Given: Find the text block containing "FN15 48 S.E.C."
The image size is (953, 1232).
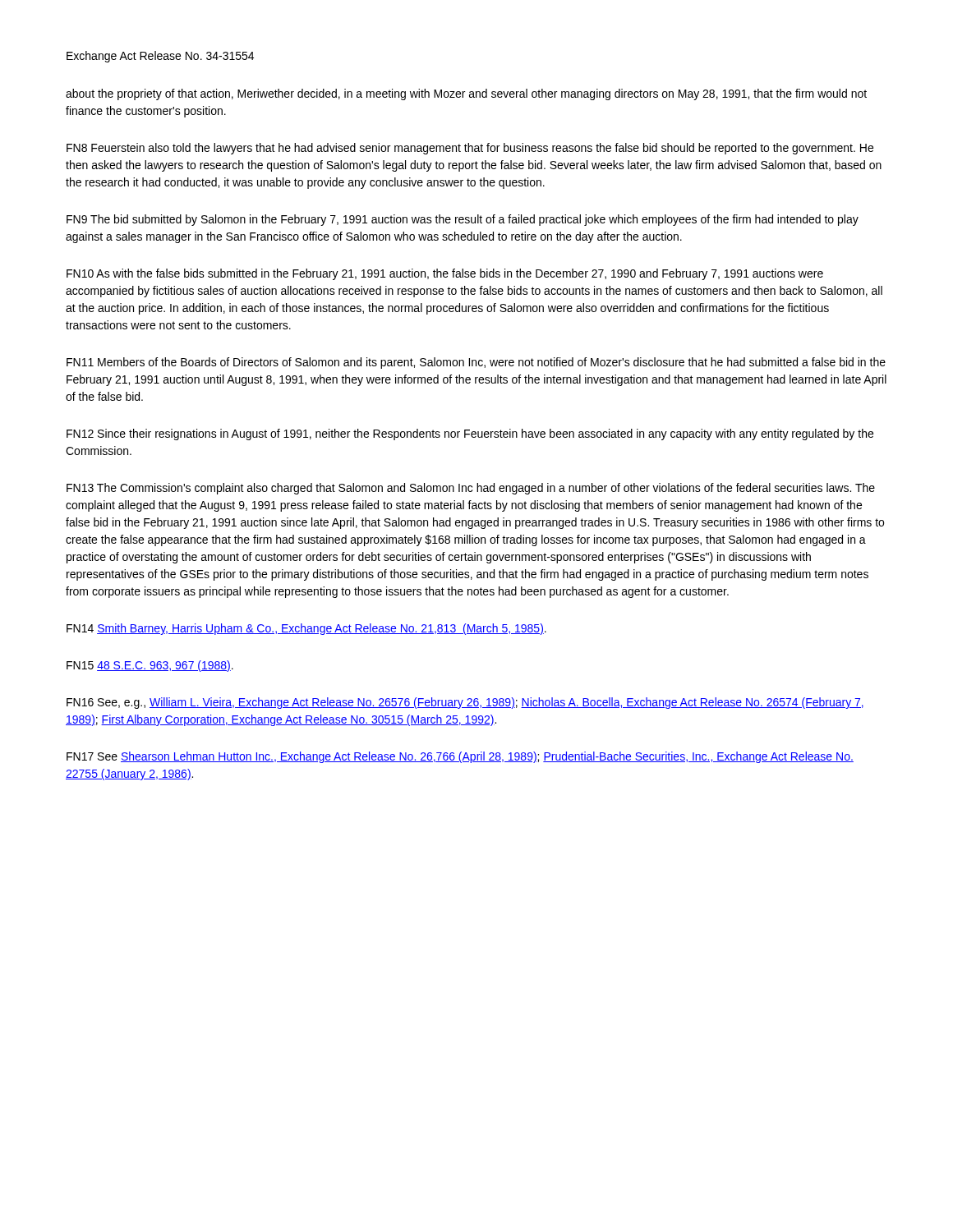Looking at the screenshot, I should tap(150, 665).
